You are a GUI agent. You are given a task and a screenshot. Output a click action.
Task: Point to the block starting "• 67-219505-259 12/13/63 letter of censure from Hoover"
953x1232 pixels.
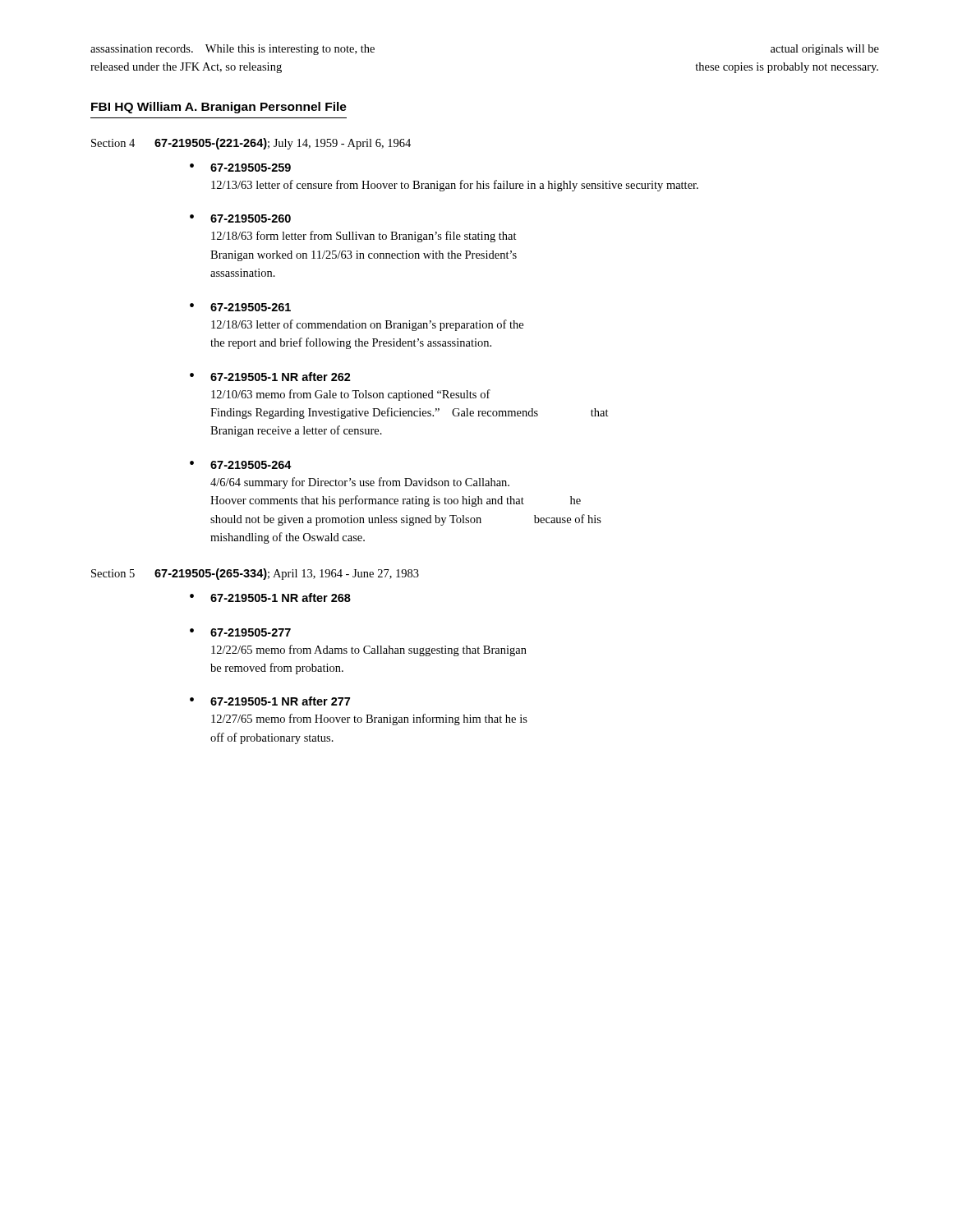click(x=534, y=176)
